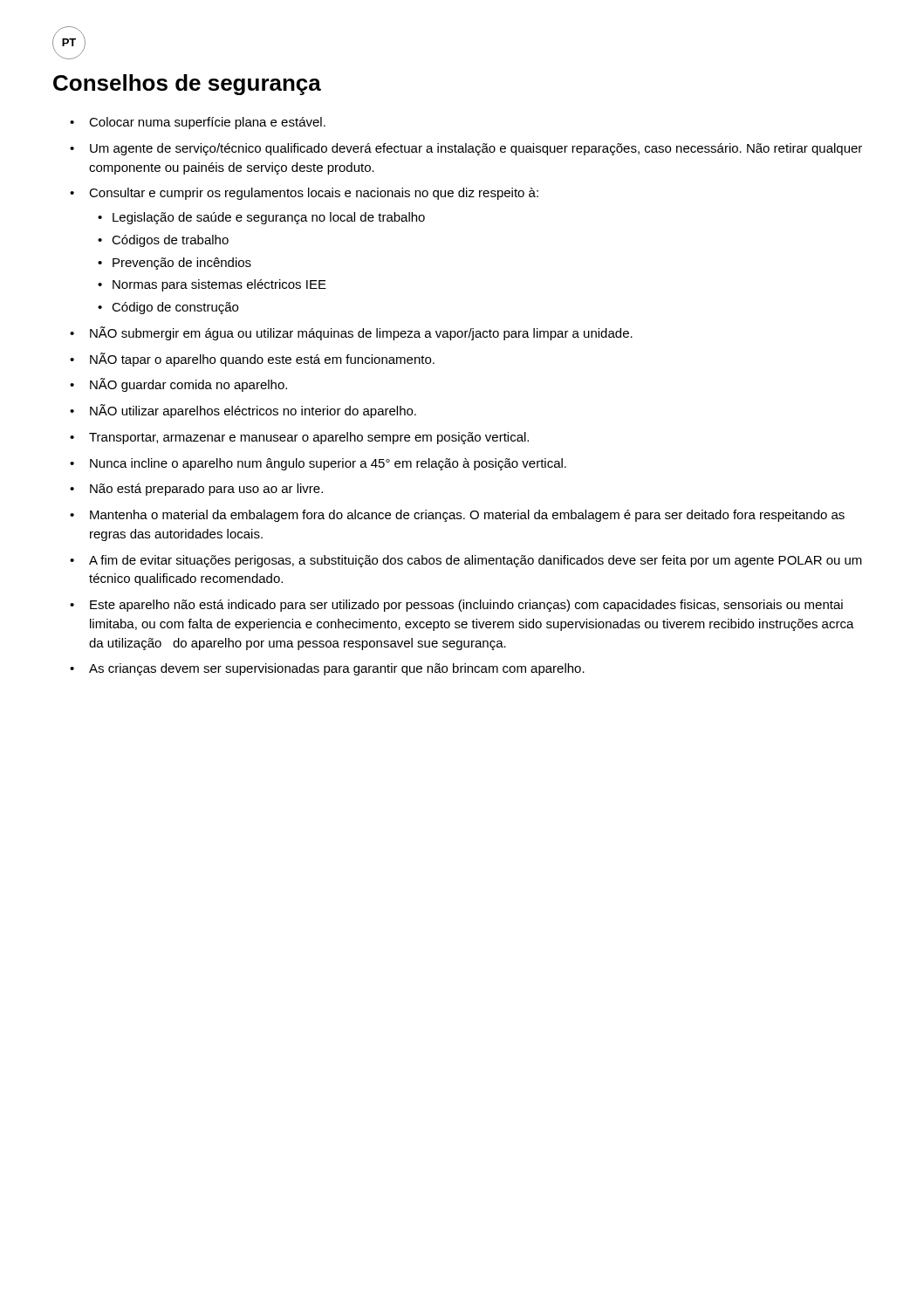
Task: Select the list item with the text "A fim de evitar situações"
Action: point(476,569)
